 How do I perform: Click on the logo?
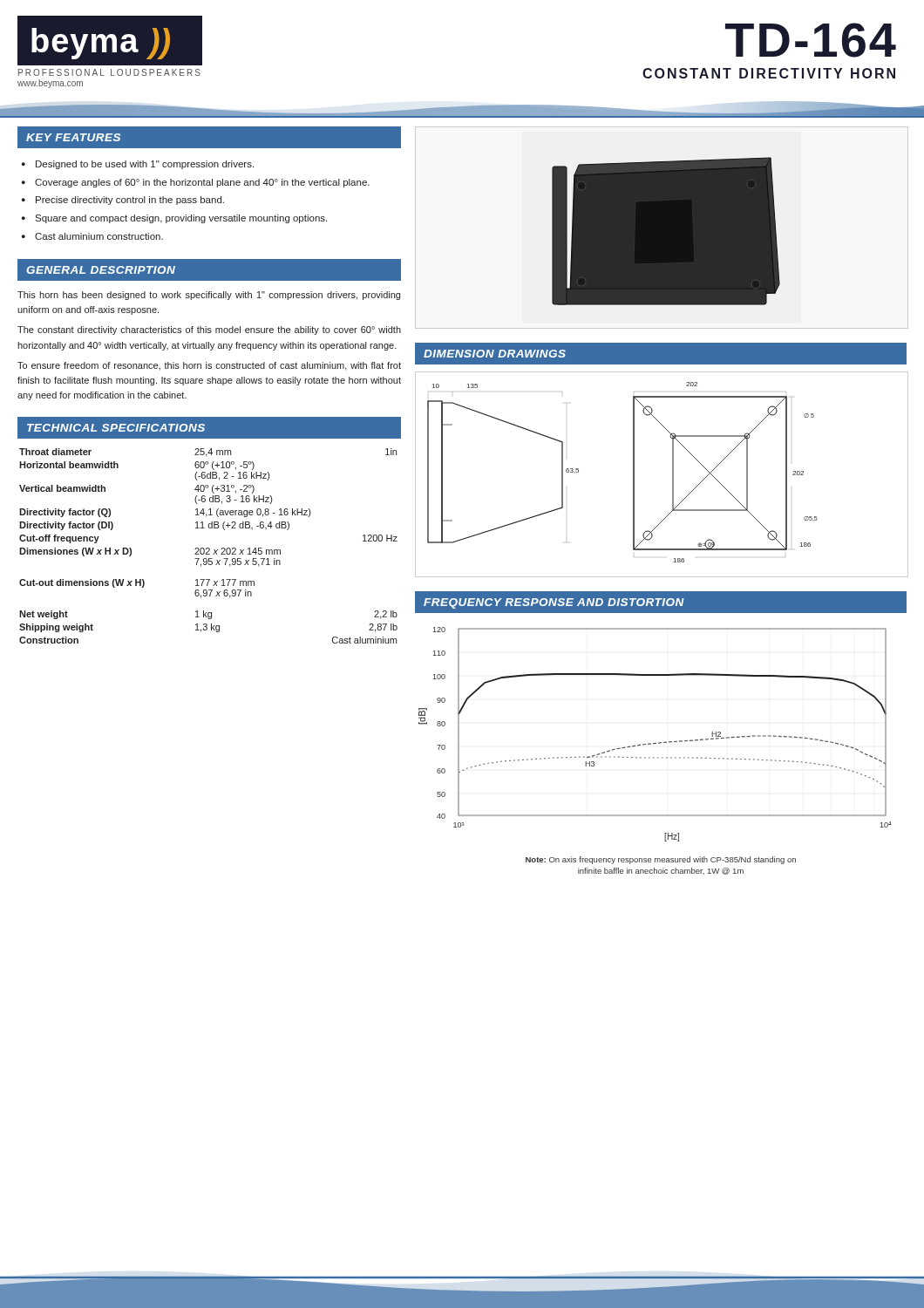click(110, 52)
